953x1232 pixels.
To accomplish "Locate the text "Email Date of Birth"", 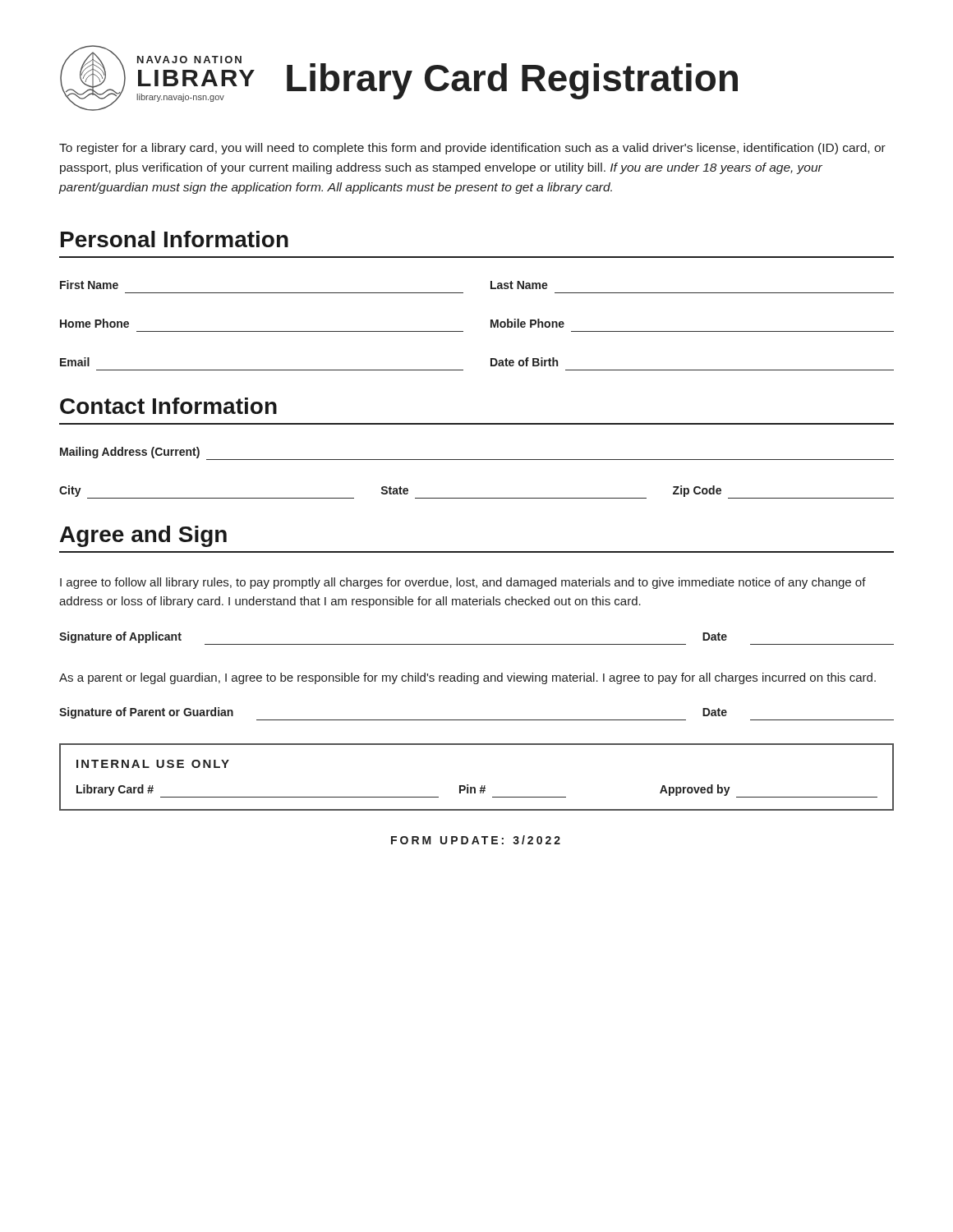I will pos(72,362).
